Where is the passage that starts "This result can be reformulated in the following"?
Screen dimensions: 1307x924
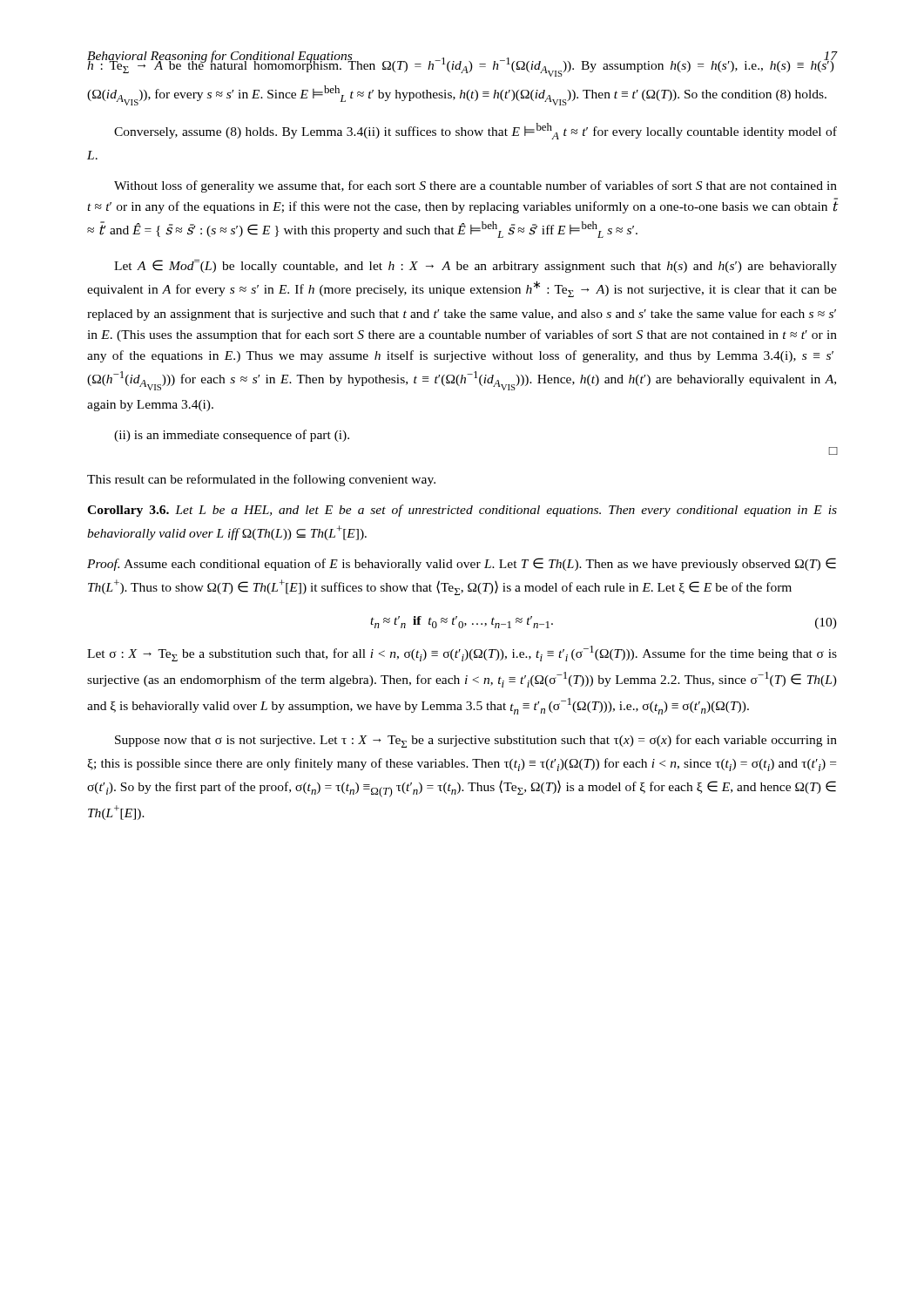click(261, 480)
